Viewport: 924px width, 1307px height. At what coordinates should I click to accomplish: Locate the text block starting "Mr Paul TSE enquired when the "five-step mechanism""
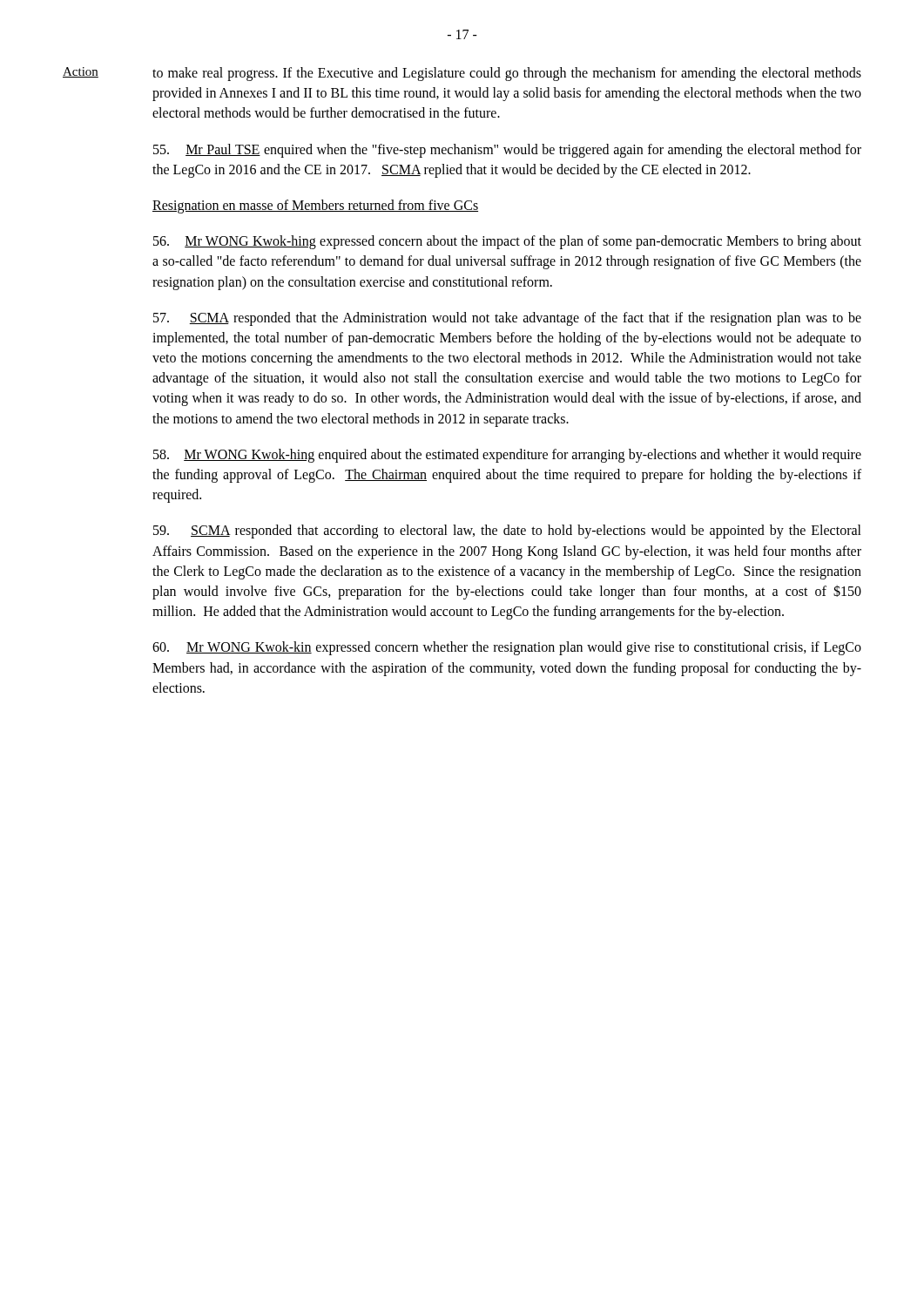click(507, 159)
